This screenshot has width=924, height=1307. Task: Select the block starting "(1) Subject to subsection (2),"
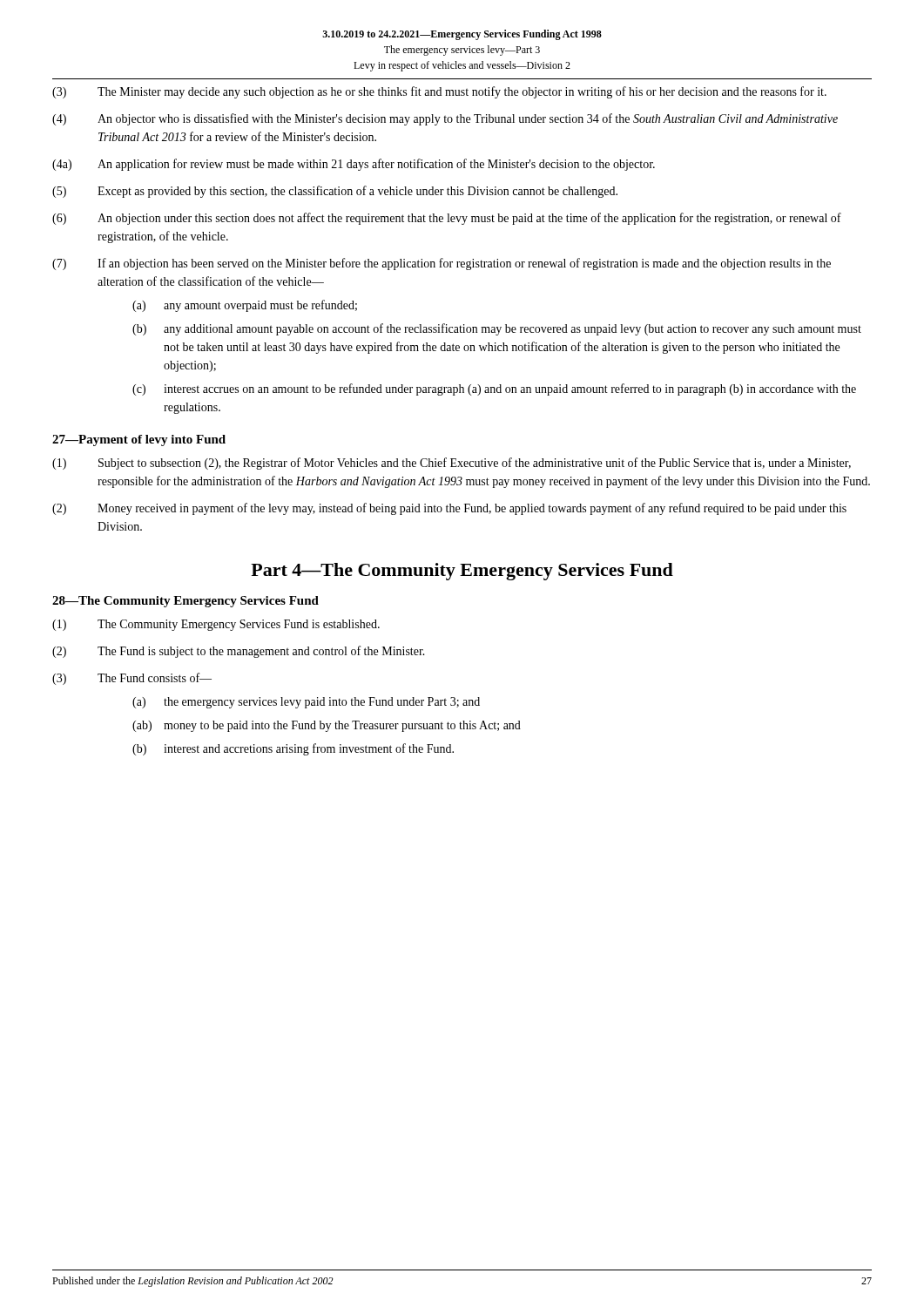[x=462, y=472]
